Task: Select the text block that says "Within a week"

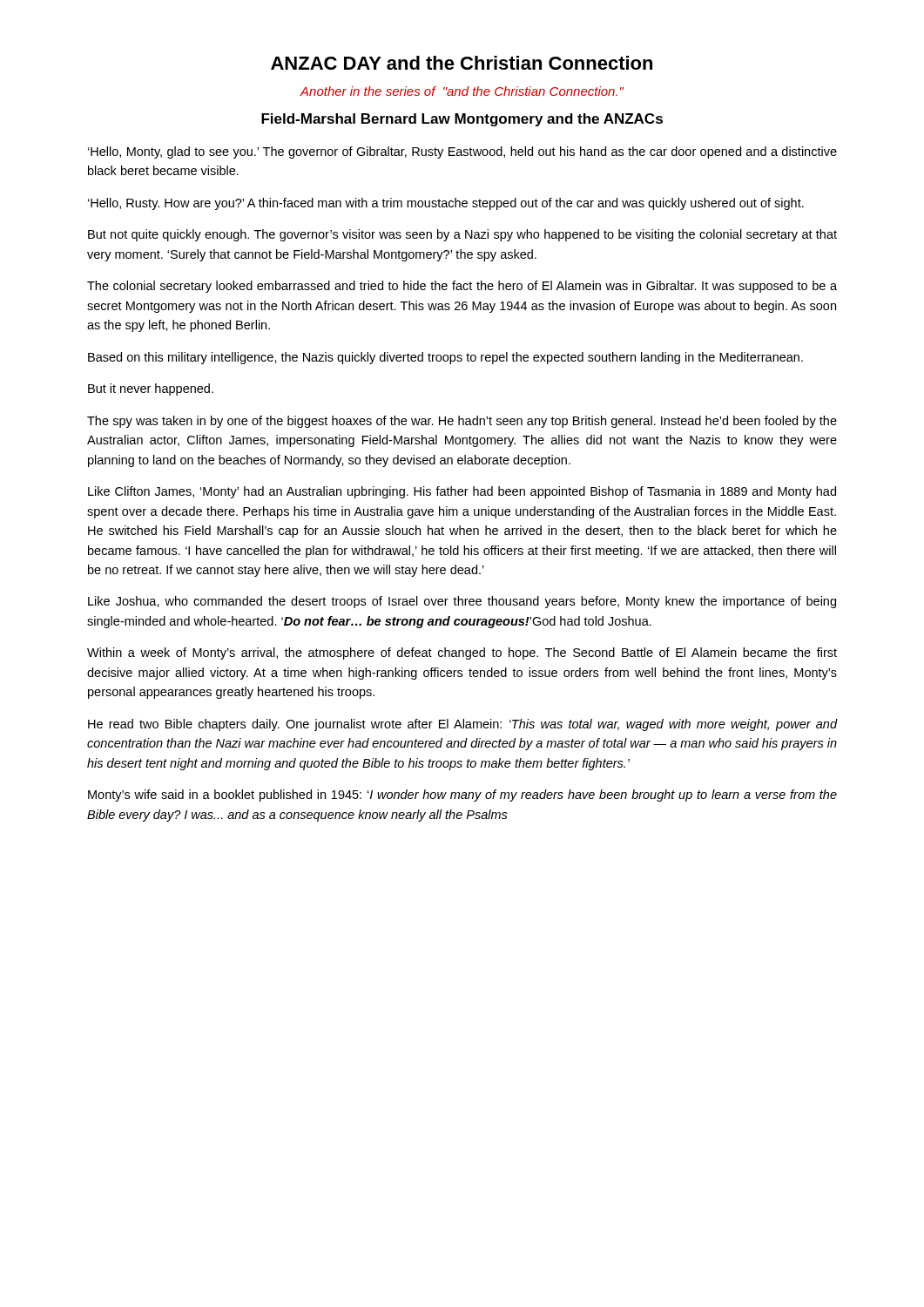Action: point(462,673)
